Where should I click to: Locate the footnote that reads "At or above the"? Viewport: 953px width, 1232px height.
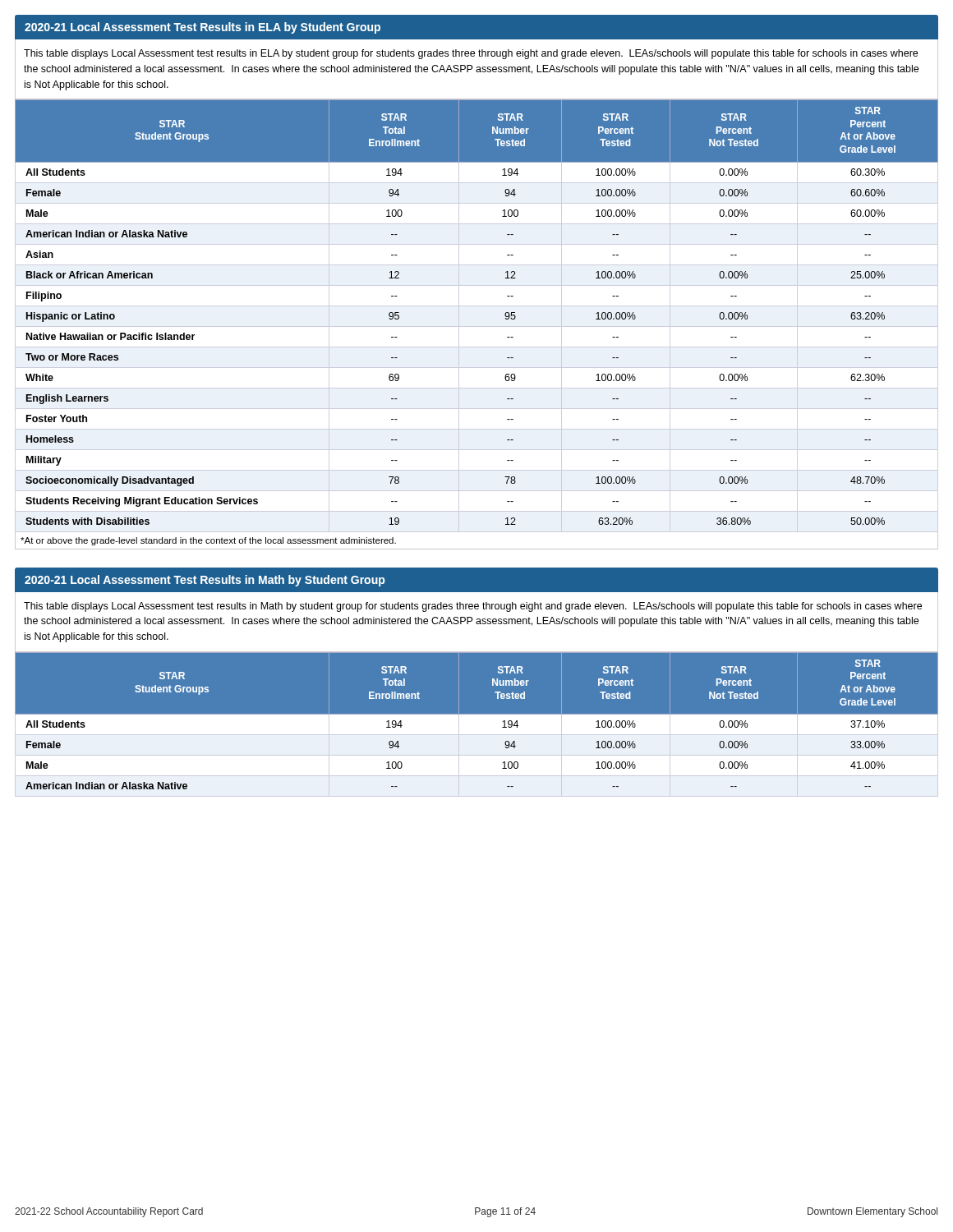click(209, 540)
